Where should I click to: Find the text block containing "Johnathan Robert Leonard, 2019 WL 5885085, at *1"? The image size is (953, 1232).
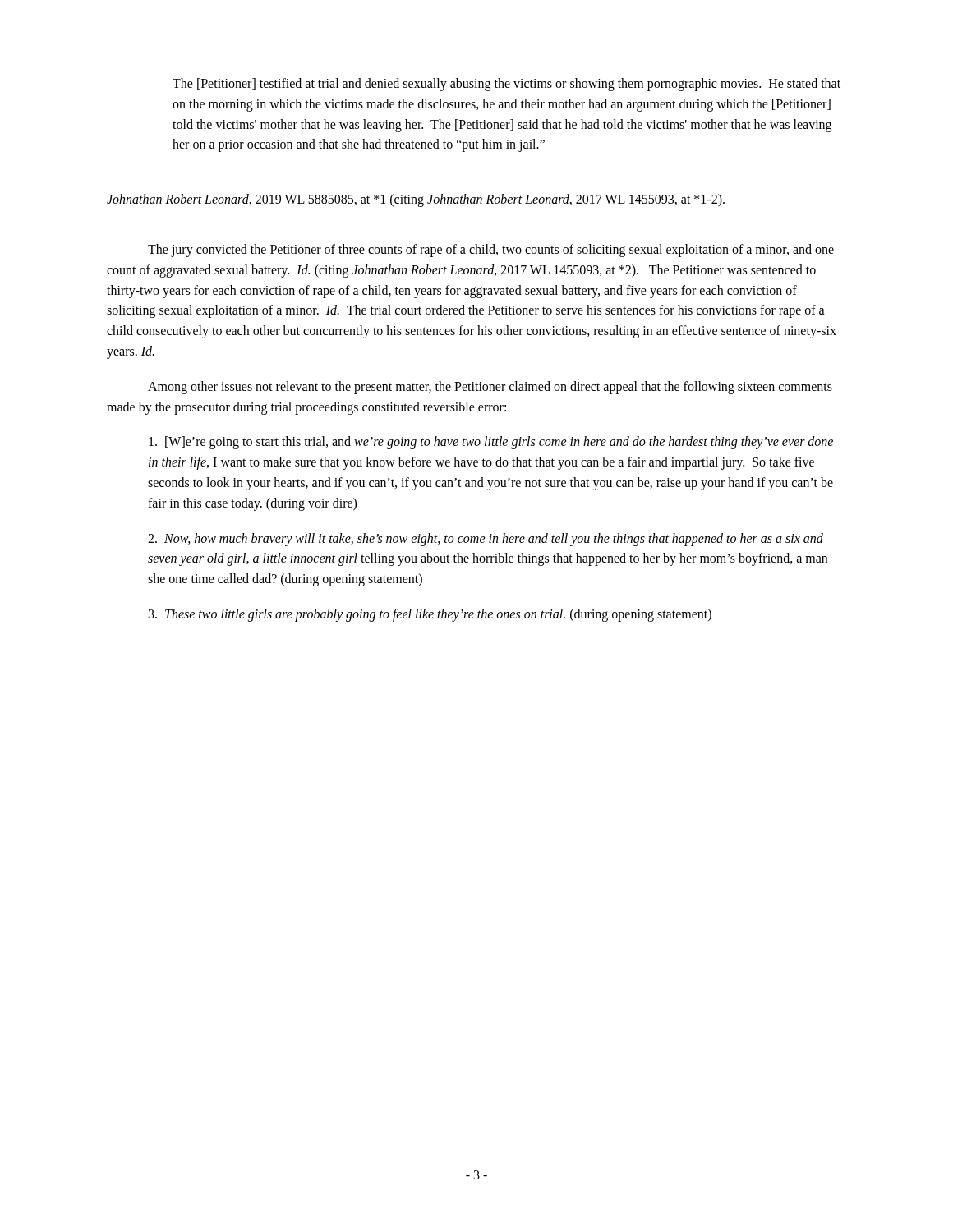coord(476,200)
